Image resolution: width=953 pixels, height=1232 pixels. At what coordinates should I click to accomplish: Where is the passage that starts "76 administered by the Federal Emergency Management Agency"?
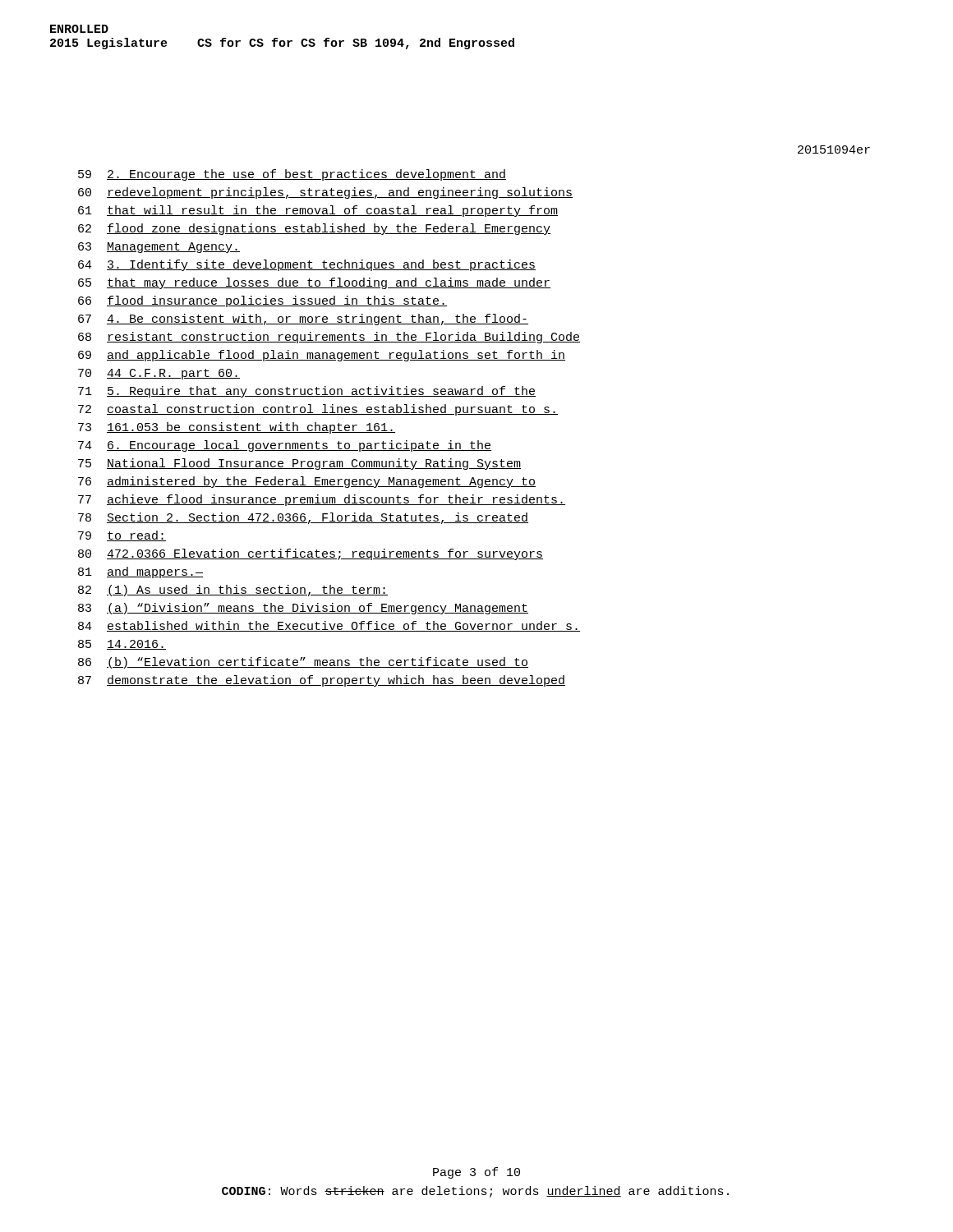(292, 483)
